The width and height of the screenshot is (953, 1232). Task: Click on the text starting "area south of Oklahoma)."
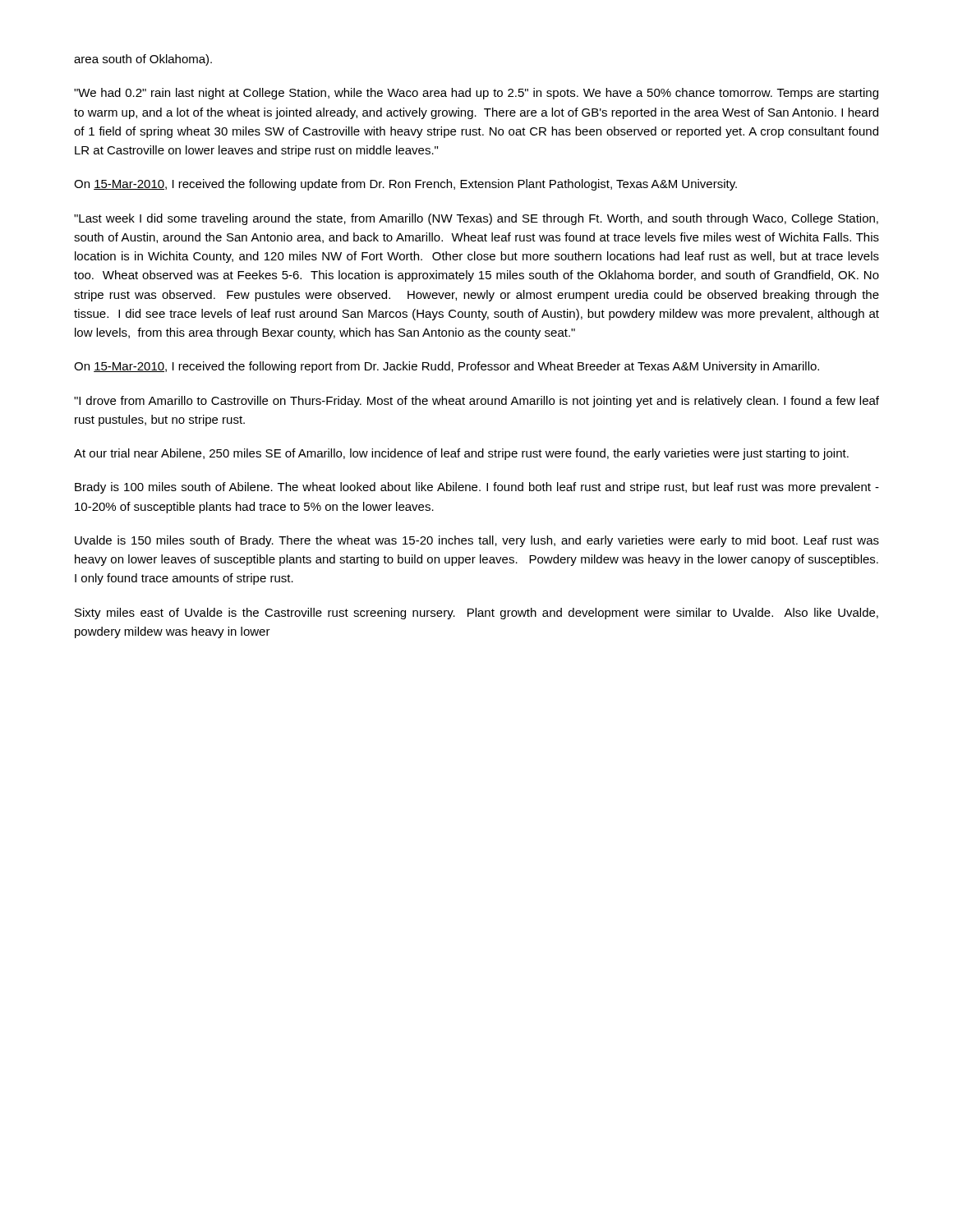click(x=143, y=59)
